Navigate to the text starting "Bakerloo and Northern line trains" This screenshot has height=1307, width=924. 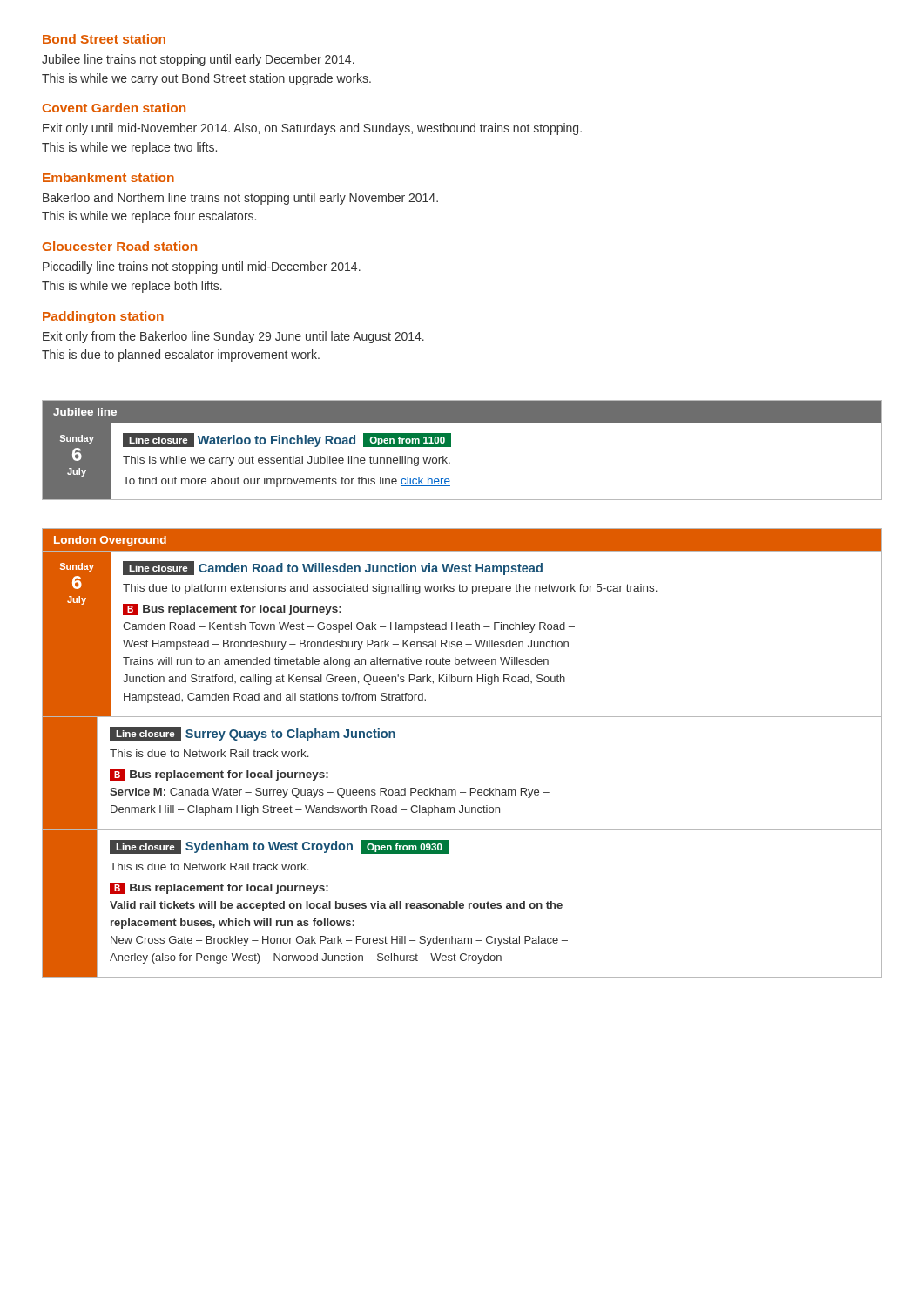point(240,207)
